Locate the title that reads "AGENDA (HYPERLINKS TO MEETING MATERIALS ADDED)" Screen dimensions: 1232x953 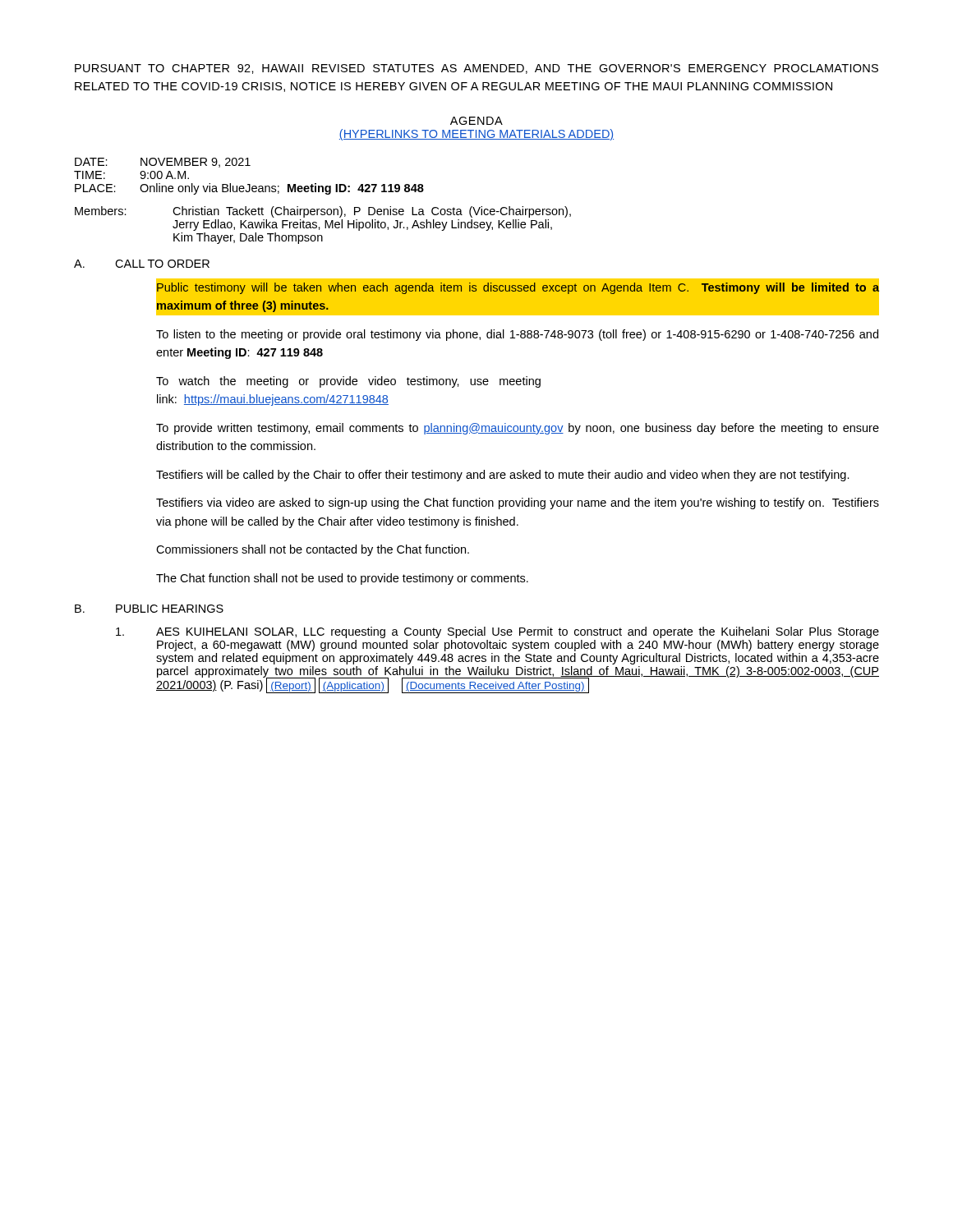[476, 127]
